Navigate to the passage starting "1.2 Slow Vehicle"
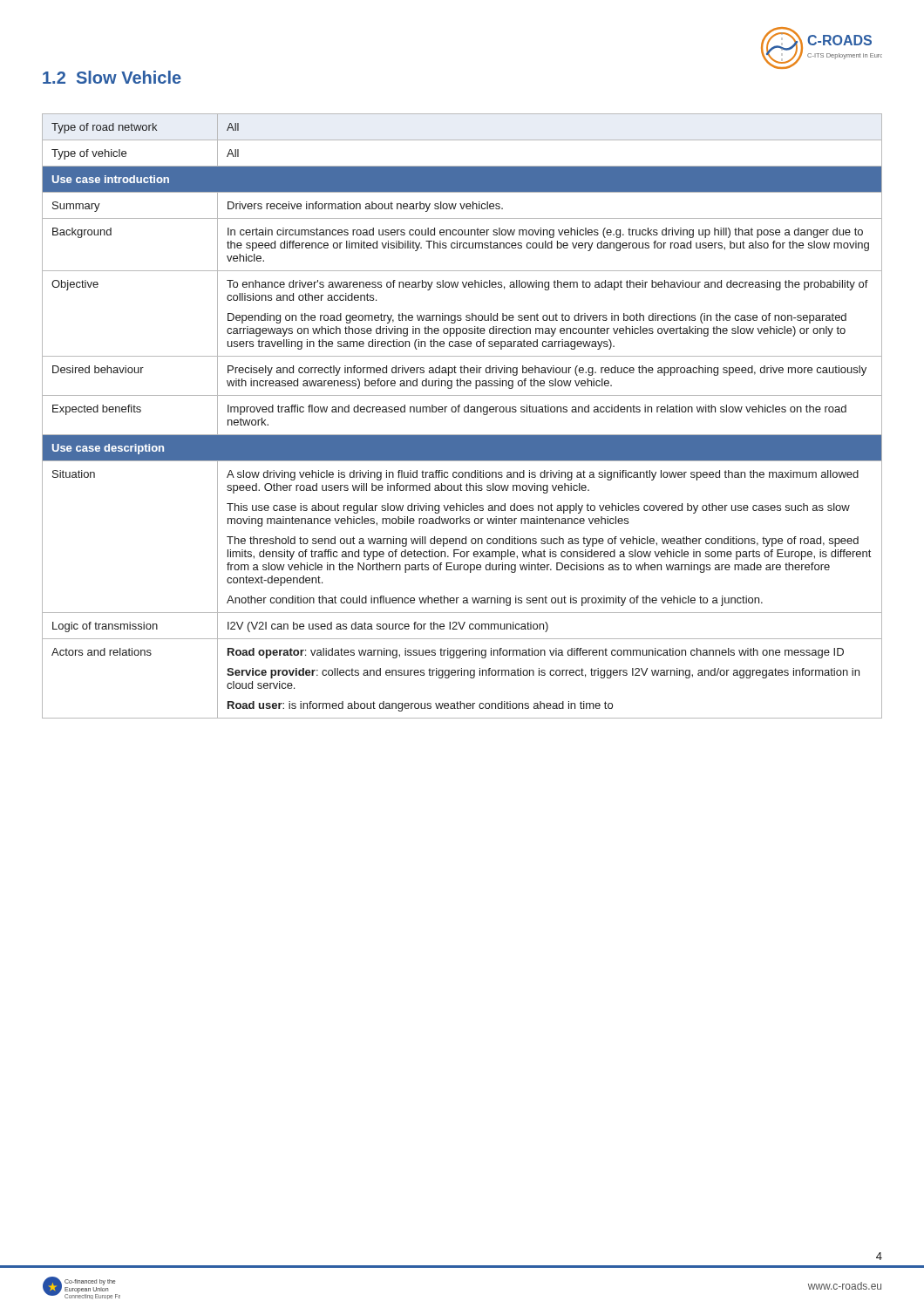The height and width of the screenshot is (1308, 924). click(x=112, y=78)
